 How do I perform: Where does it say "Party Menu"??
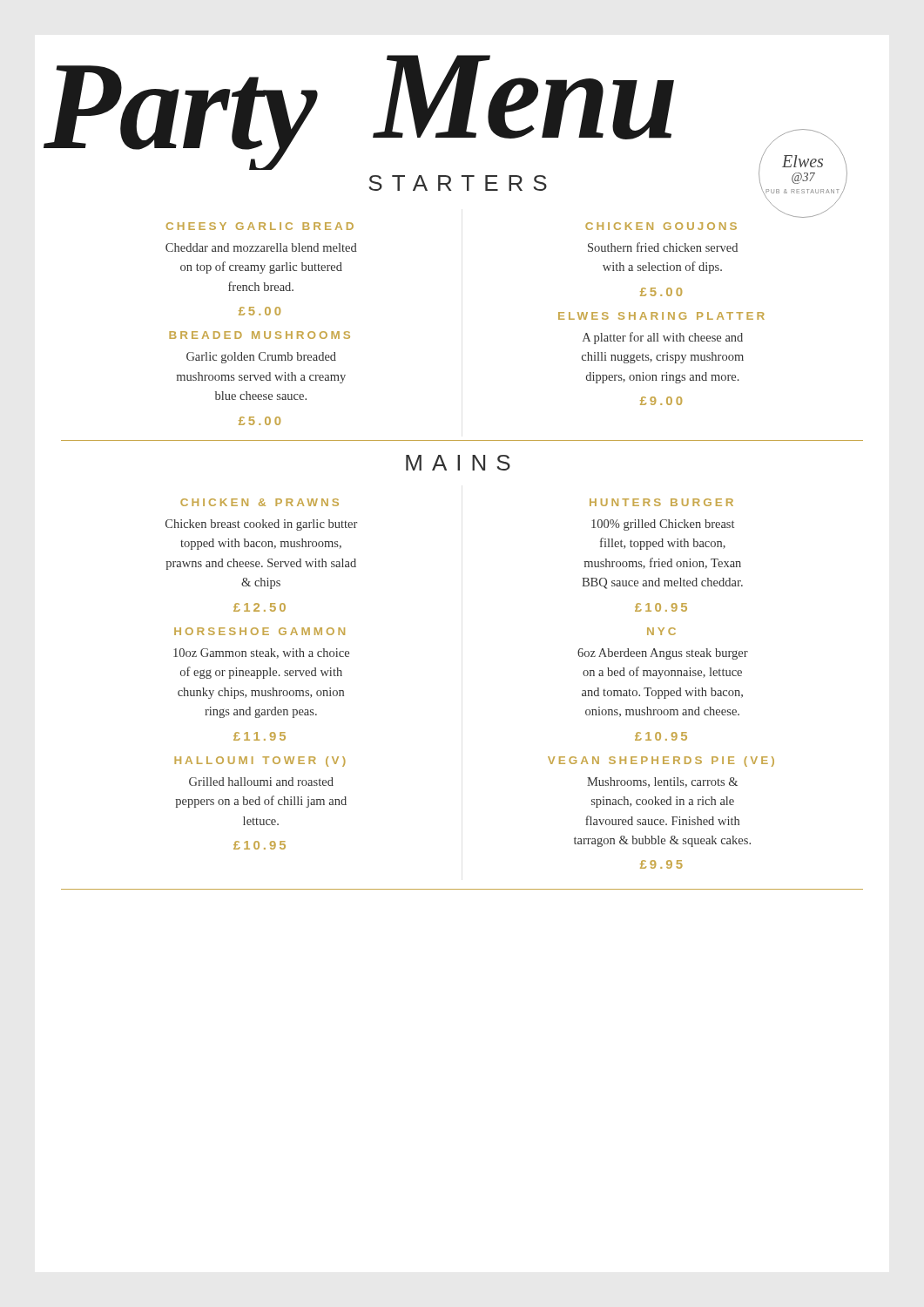coord(462,102)
